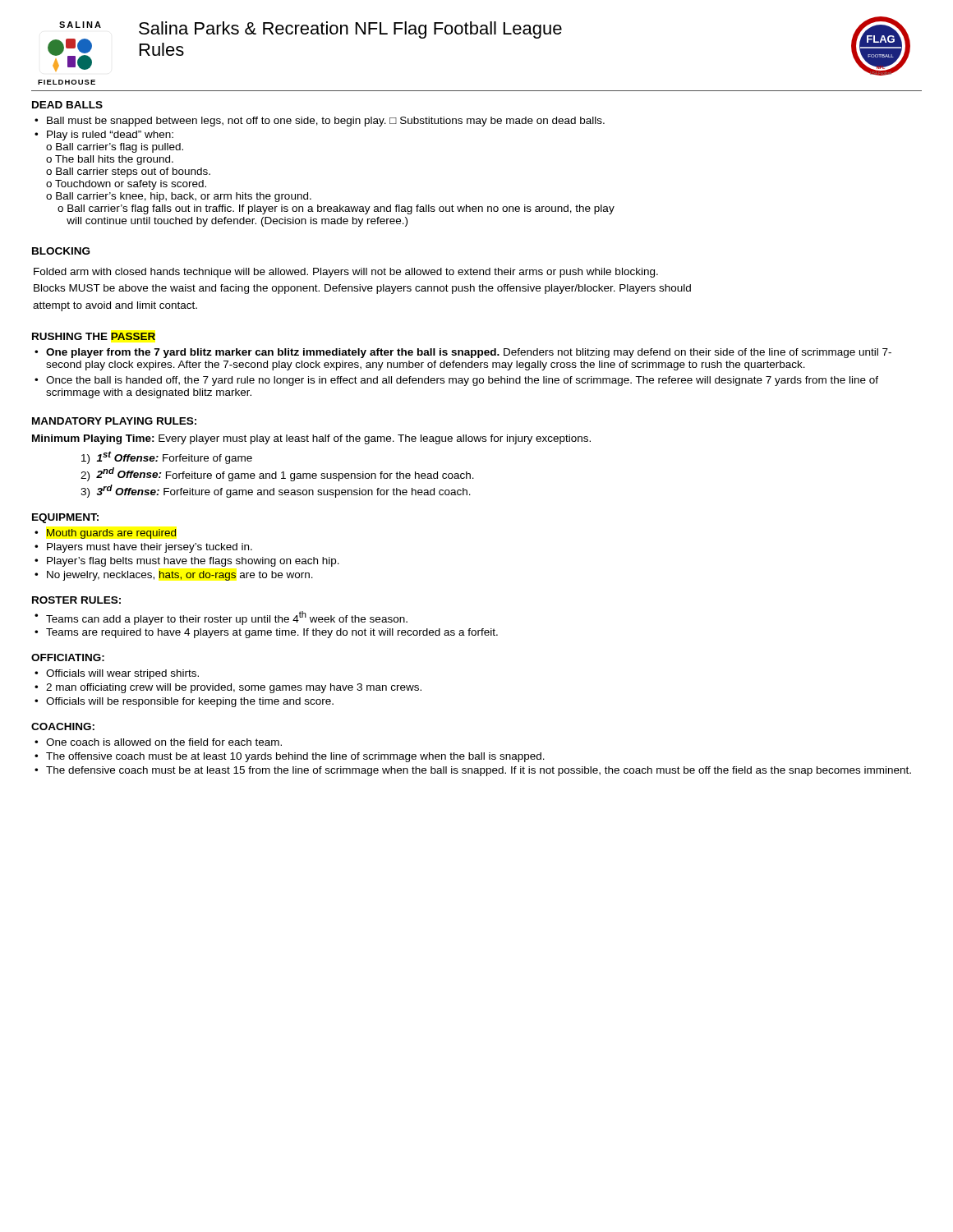The width and height of the screenshot is (953, 1232).
Task: Click on the section header that reads "MANDATORY PLAYING RULES:"
Action: pos(114,421)
